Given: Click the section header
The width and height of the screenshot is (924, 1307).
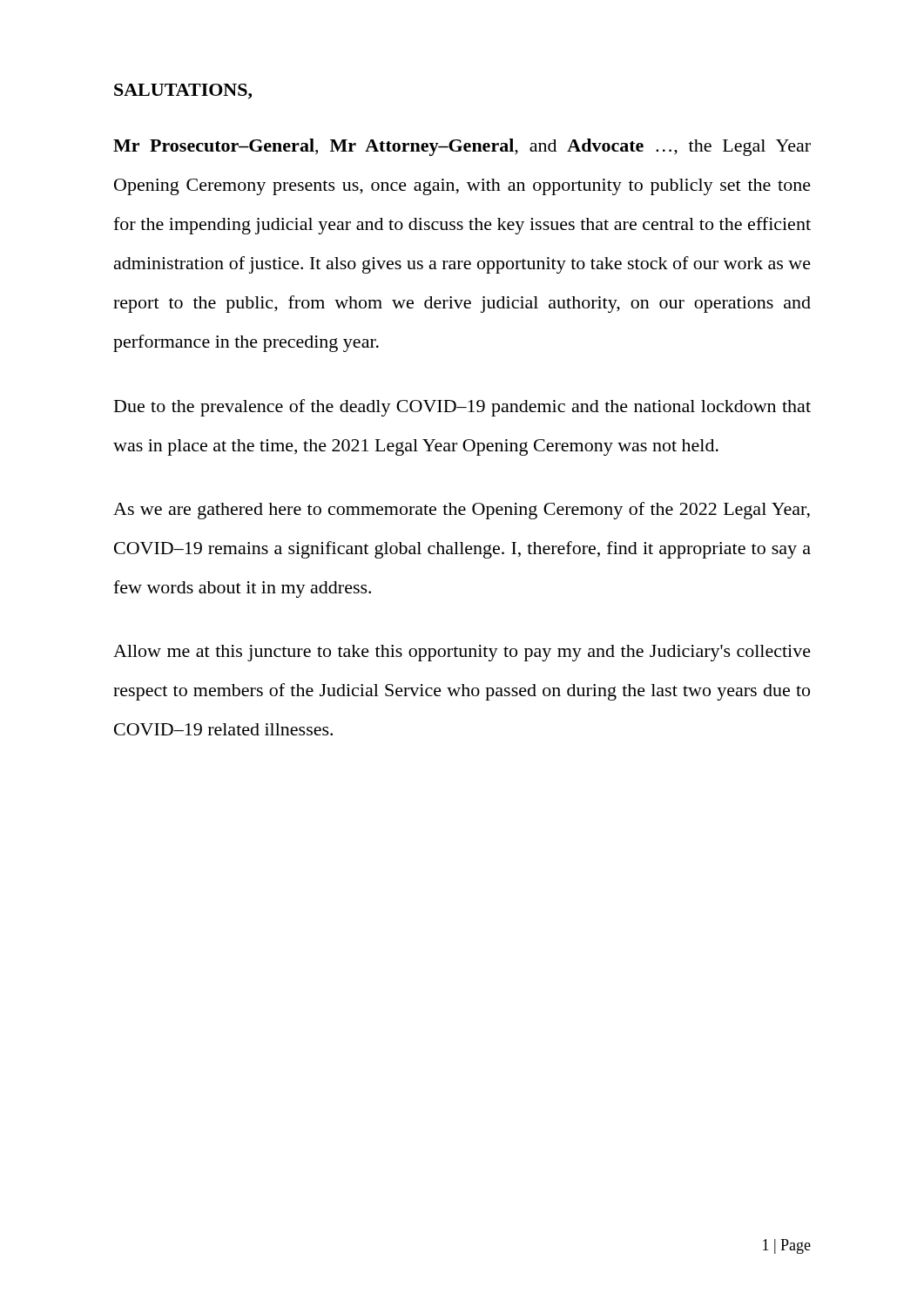Looking at the screenshot, I should [x=183, y=89].
